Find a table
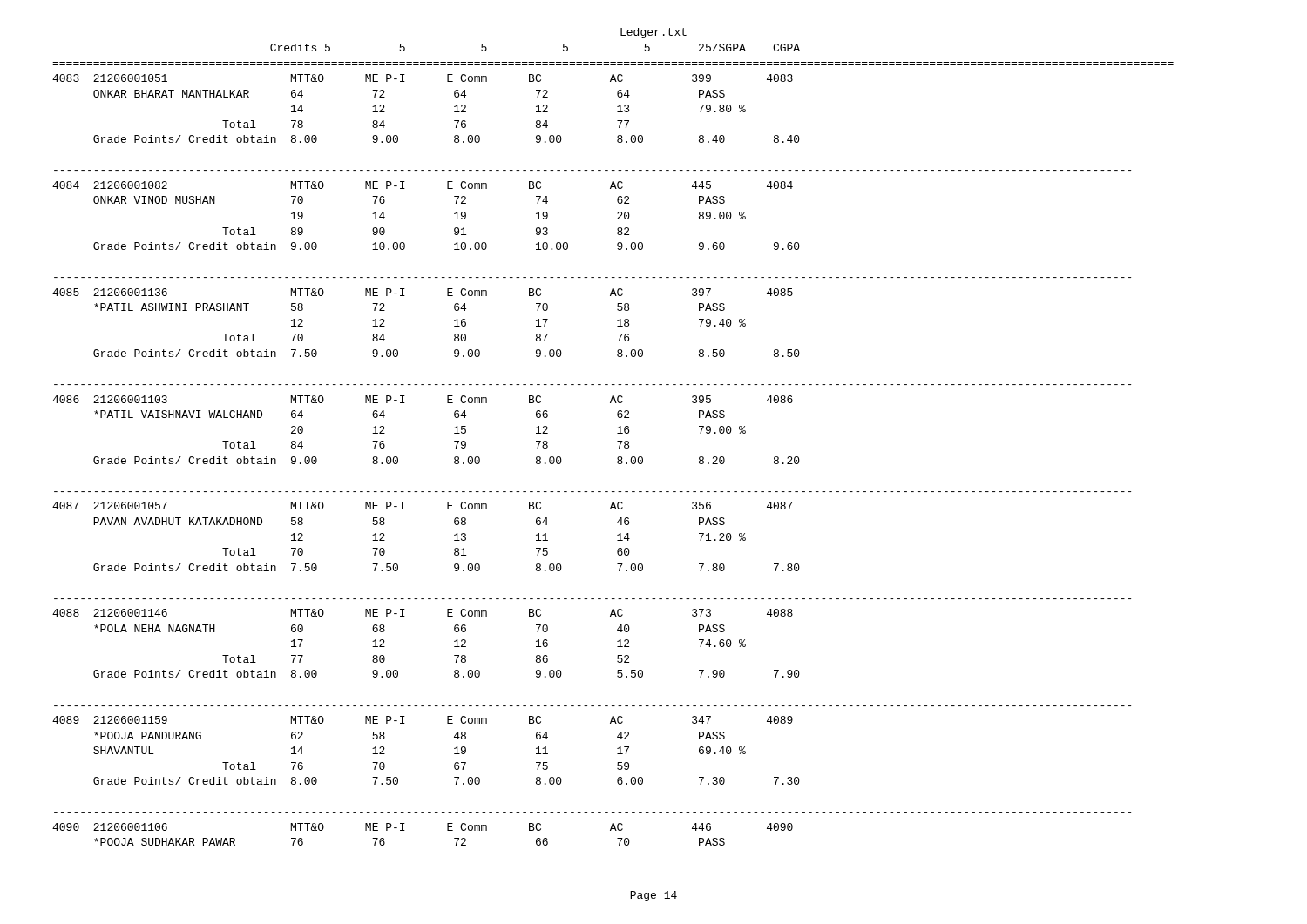The height and width of the screenshot is (924, 1307). pos(654,446)
